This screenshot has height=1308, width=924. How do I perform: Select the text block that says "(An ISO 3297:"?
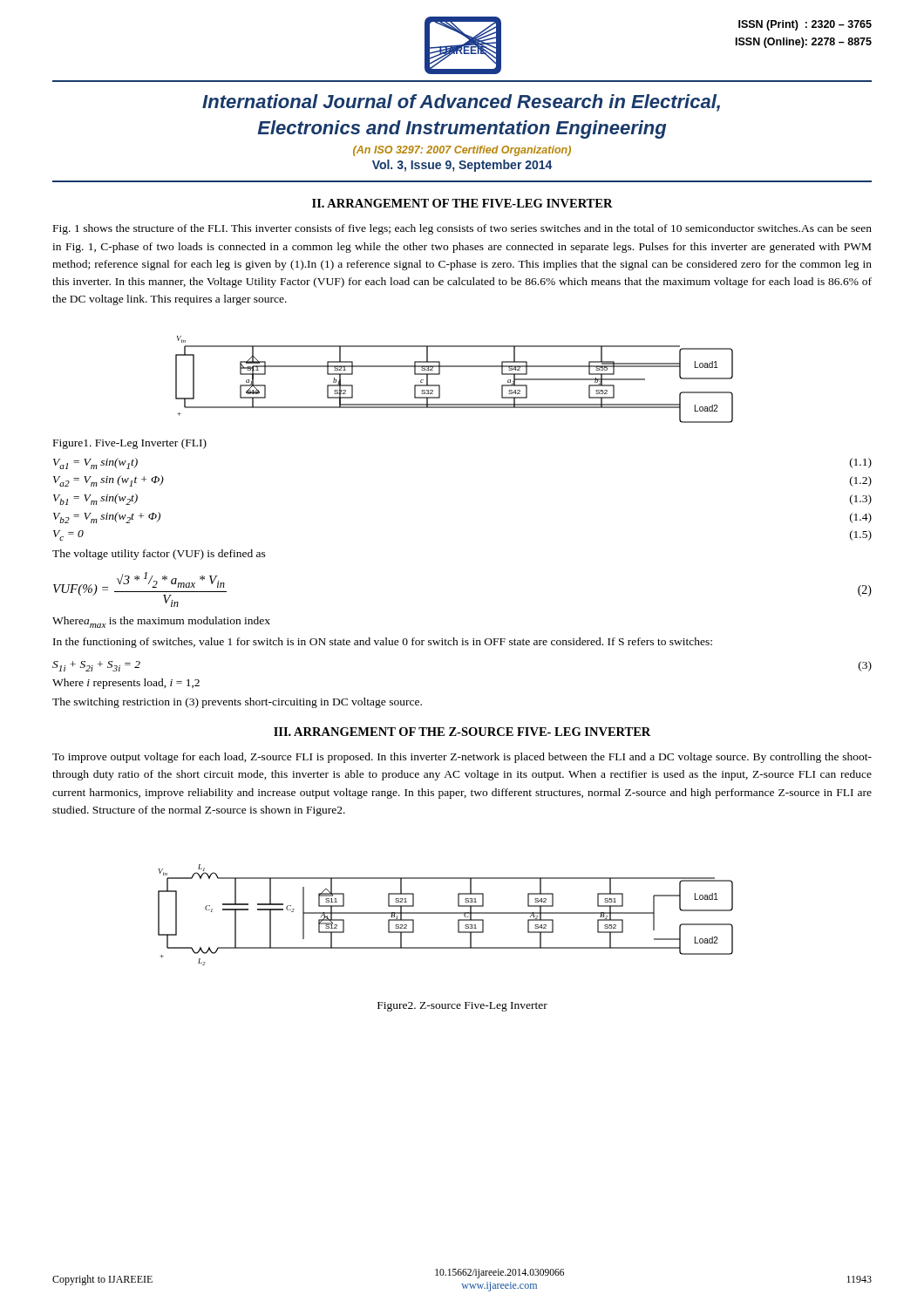[462, 150]
